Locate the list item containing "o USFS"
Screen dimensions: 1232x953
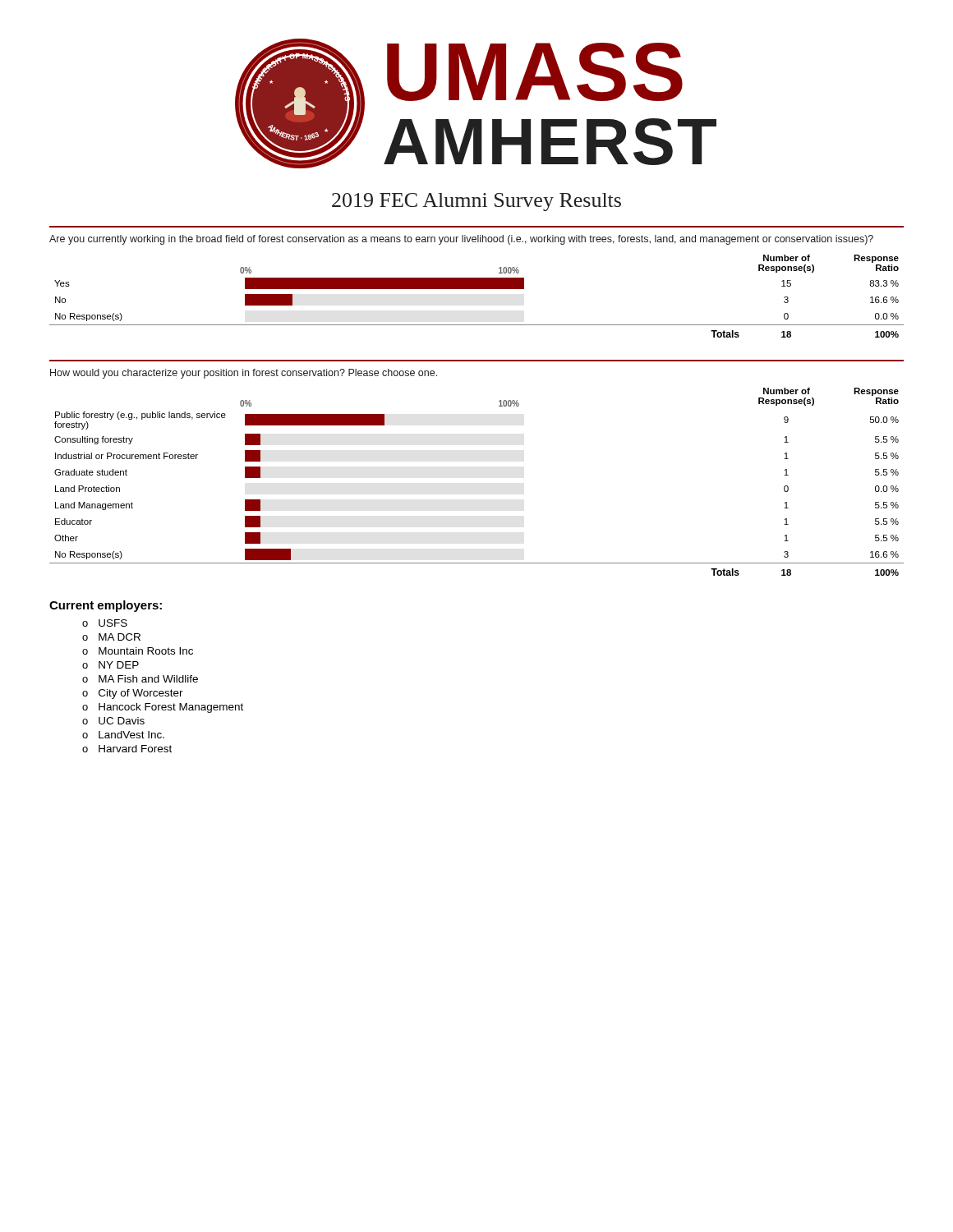tap(105, 623)
